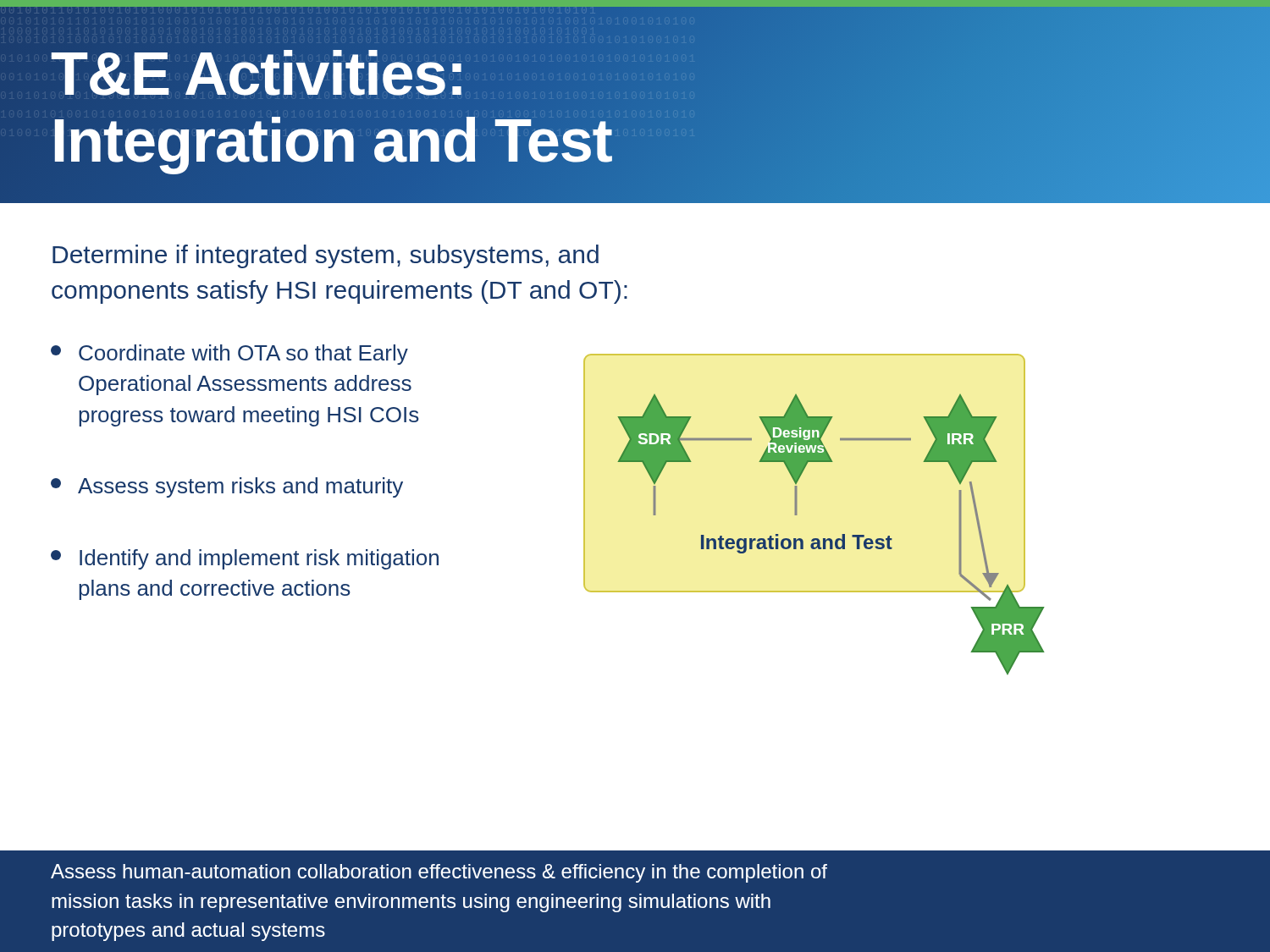This screenshot has height=952, width=1270.
Task: Locate the block of text that opens with "Determine if integrated system, subsystems, andcomponents satisfy"
Action: click(x=340, y=272)
